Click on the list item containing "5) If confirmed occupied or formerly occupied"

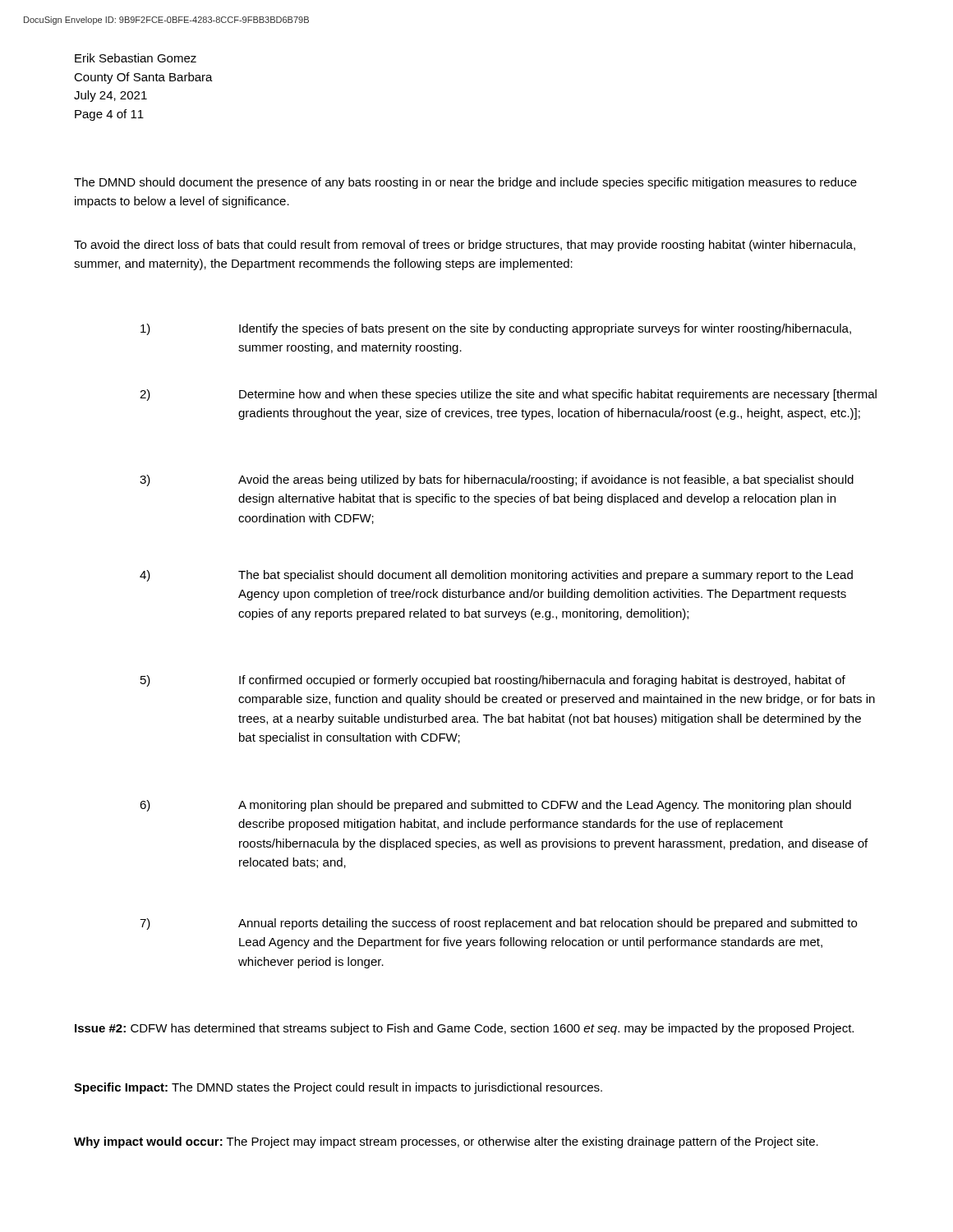(x=476, y=708)
